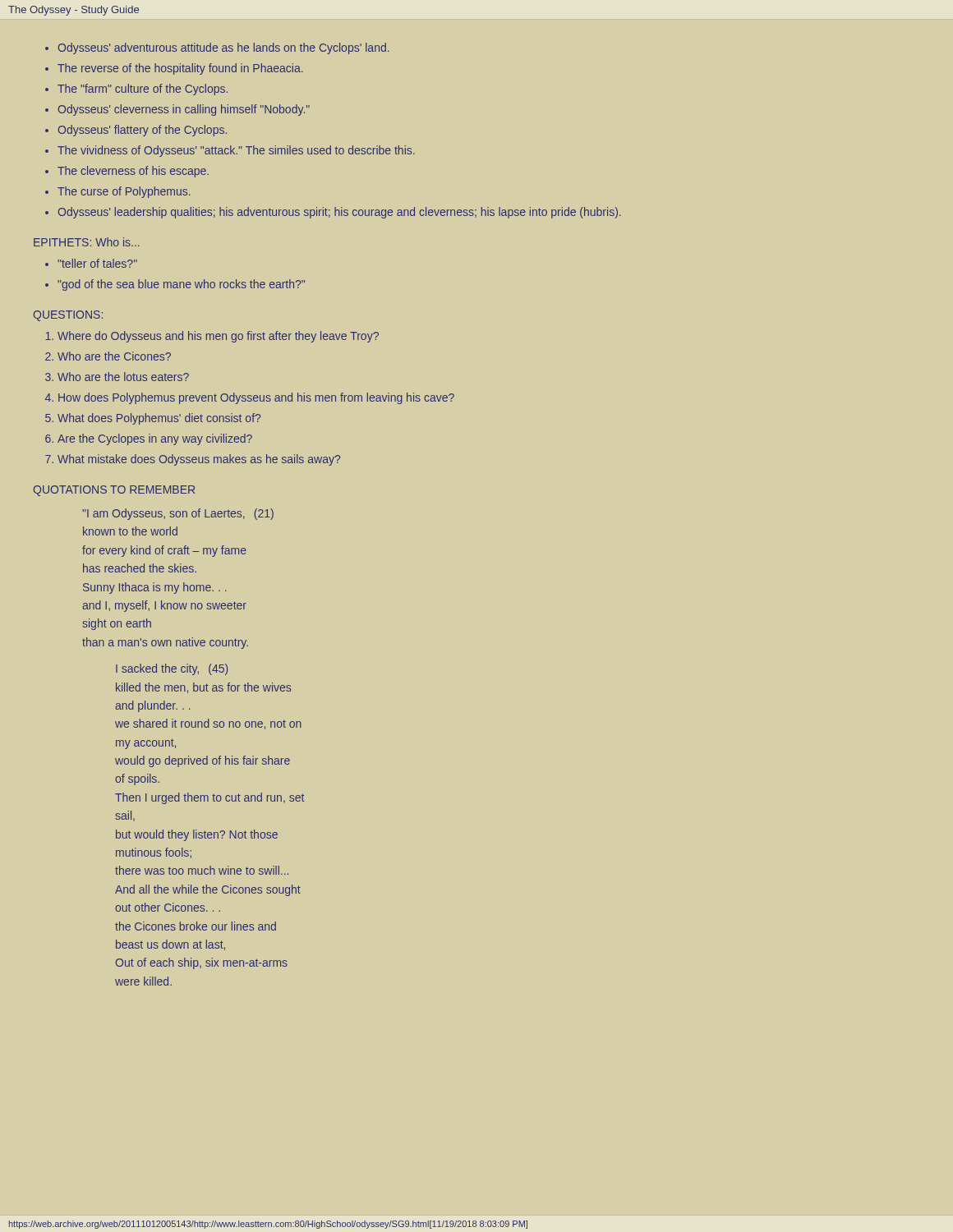Point to "QUOTATIONS TO REMEMBER"
Viewport: 953px width, 1232px height.
pyautogui.click(x=114, y=490)
